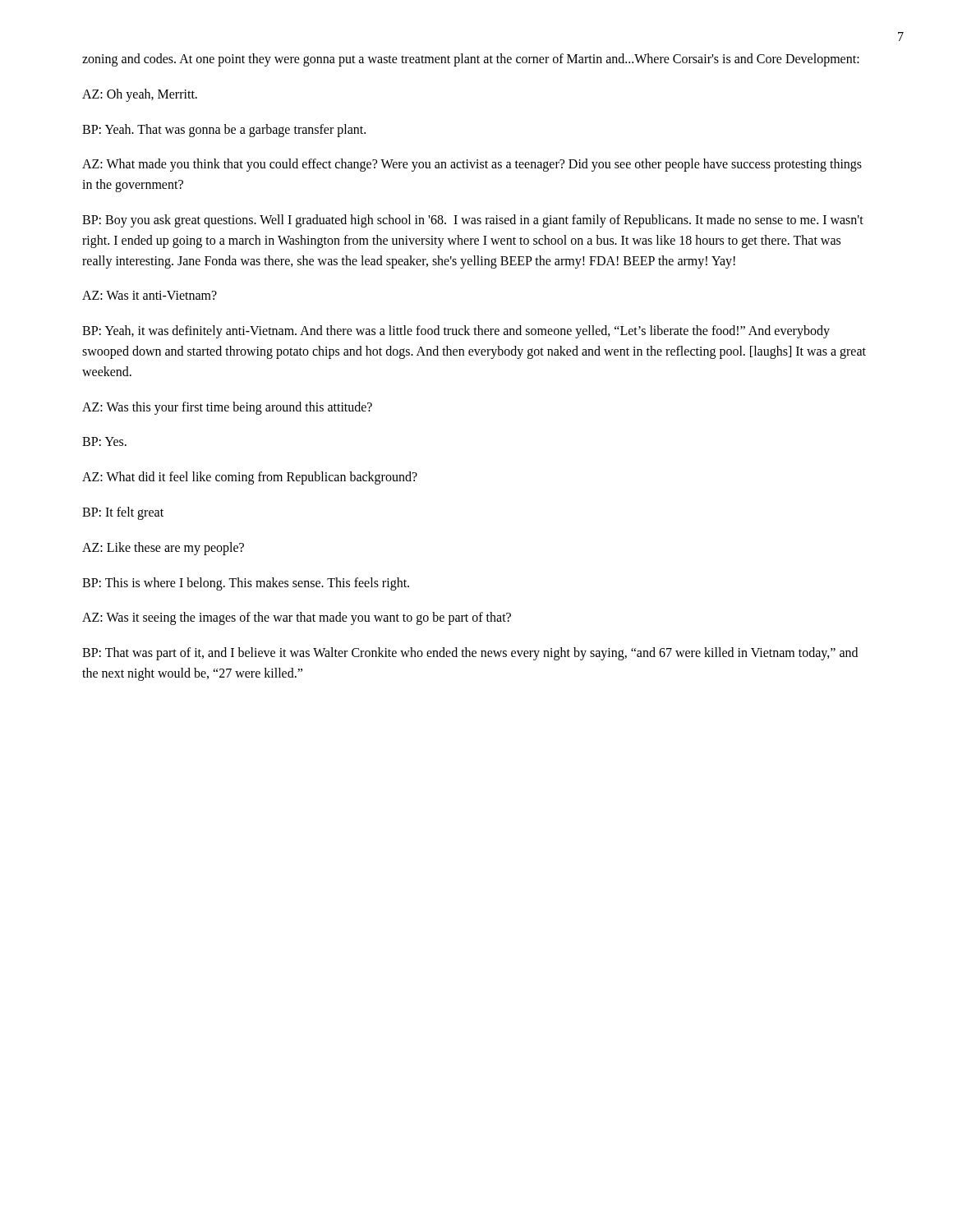Point to the passage starting "AZ: Was it anti-Vietnam?"

pyautogui.click(x=150, y=296)
